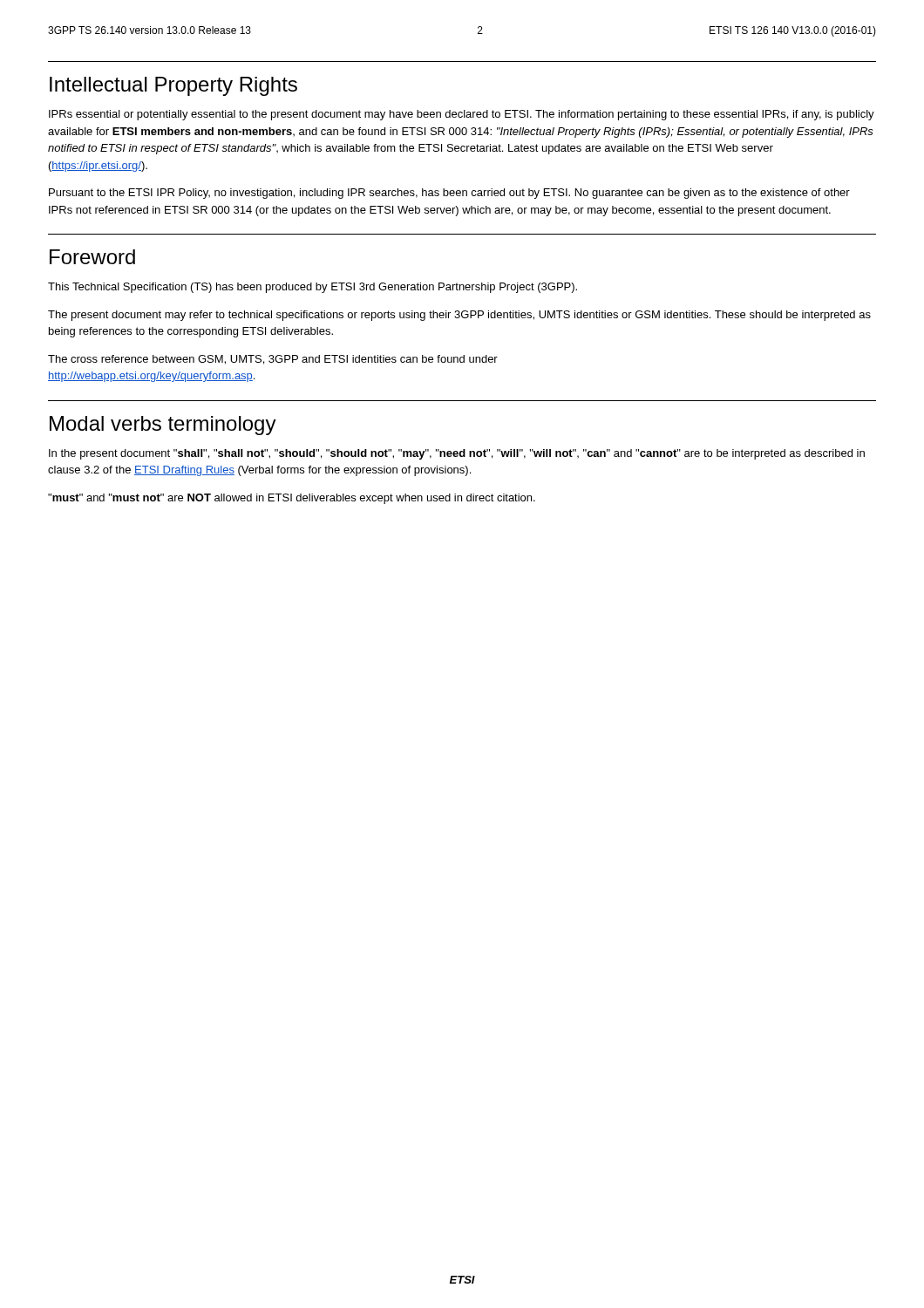This screenshot has height=1308, width=924.
Task: Locate the element starting "The cross reference between"
Action: pos(273,367)
